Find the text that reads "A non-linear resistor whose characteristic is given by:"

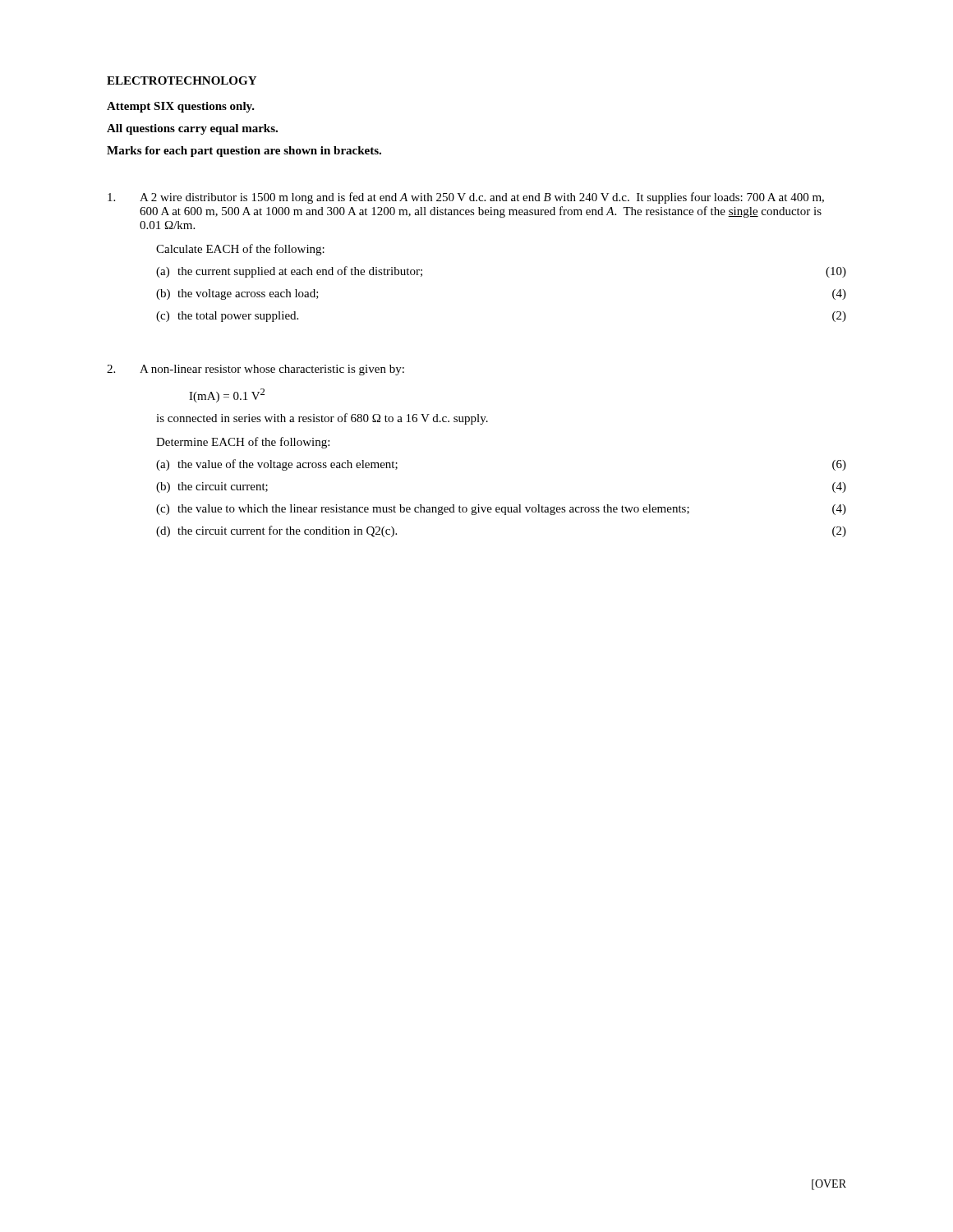pos(272,369)
